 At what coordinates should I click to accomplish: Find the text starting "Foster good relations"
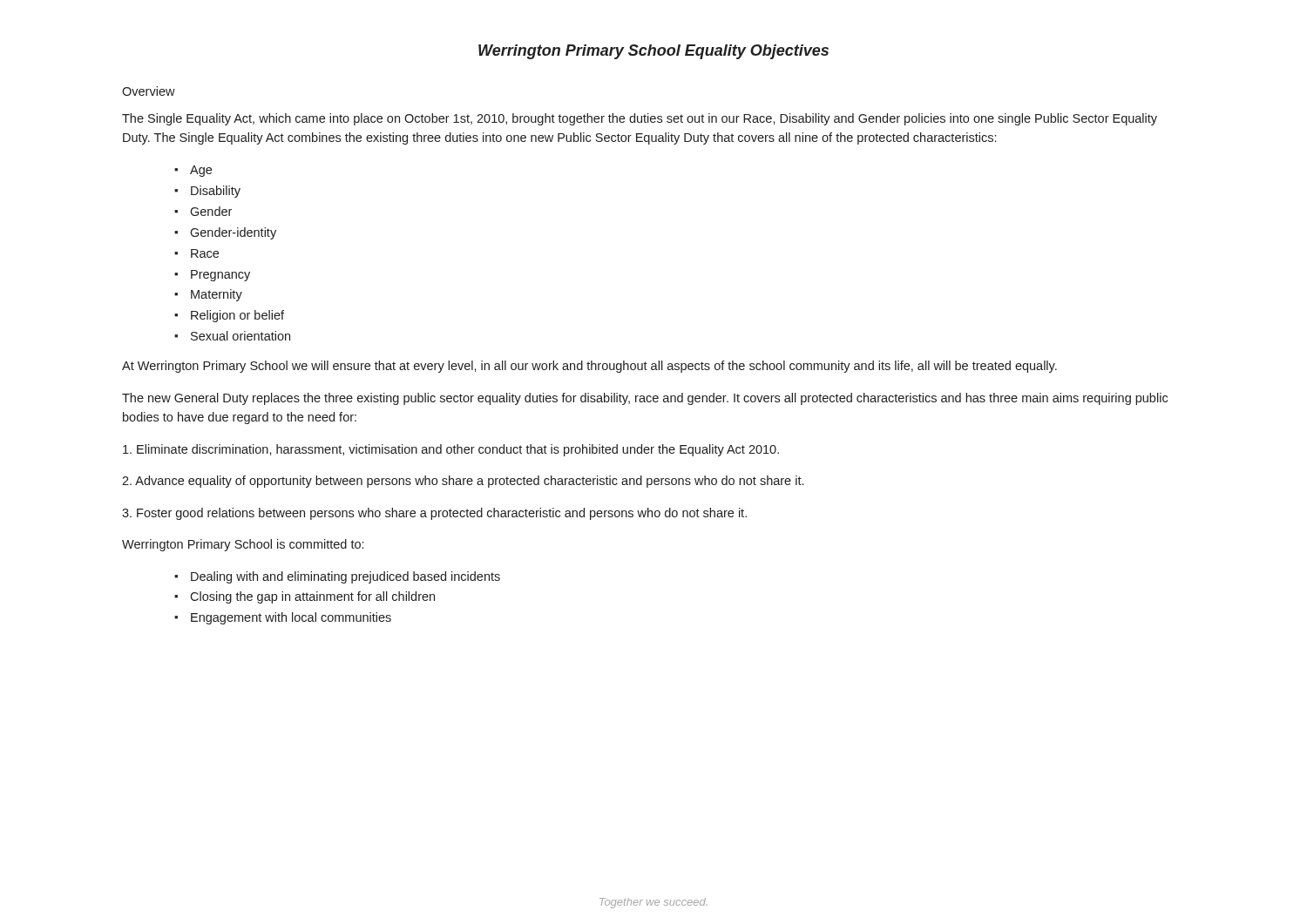coord(435,513)
